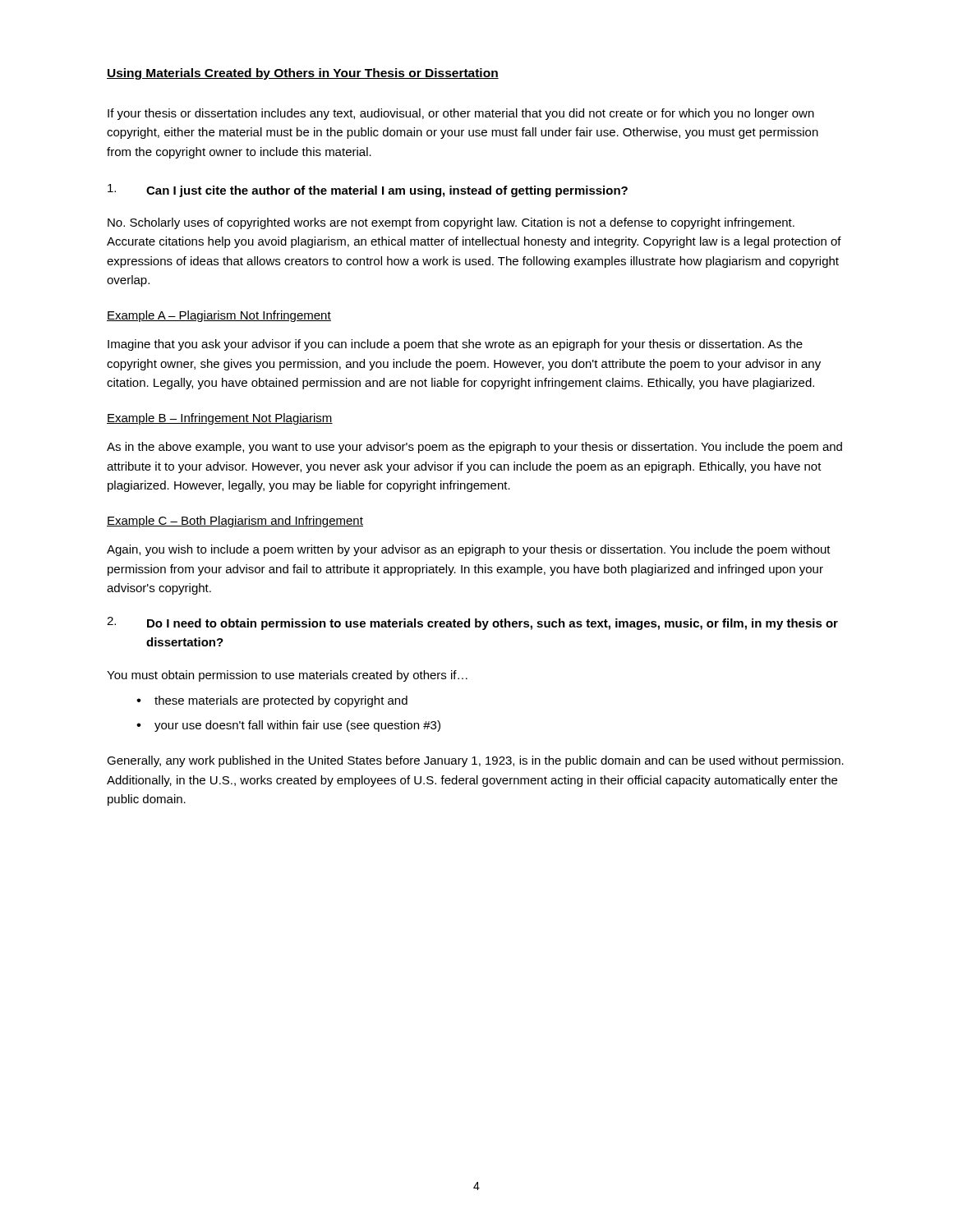Click on the section header that reads "1. Can I just cite the"
Image resolution: width=953 pixels, height=1232 pixels.
coord(368,190)
